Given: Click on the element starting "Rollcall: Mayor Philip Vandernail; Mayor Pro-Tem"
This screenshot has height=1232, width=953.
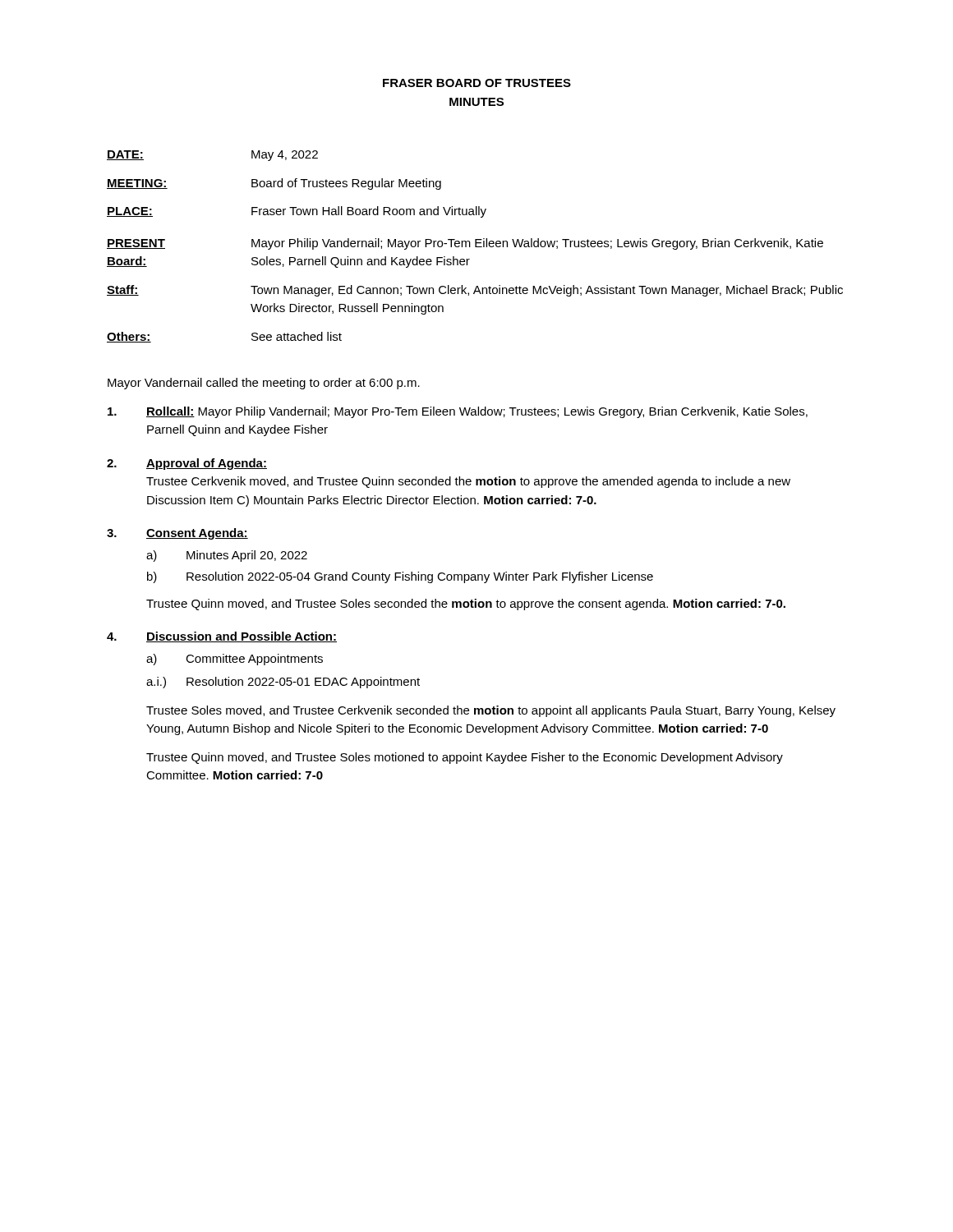Looking at the screenshot, I should (476, 420).
